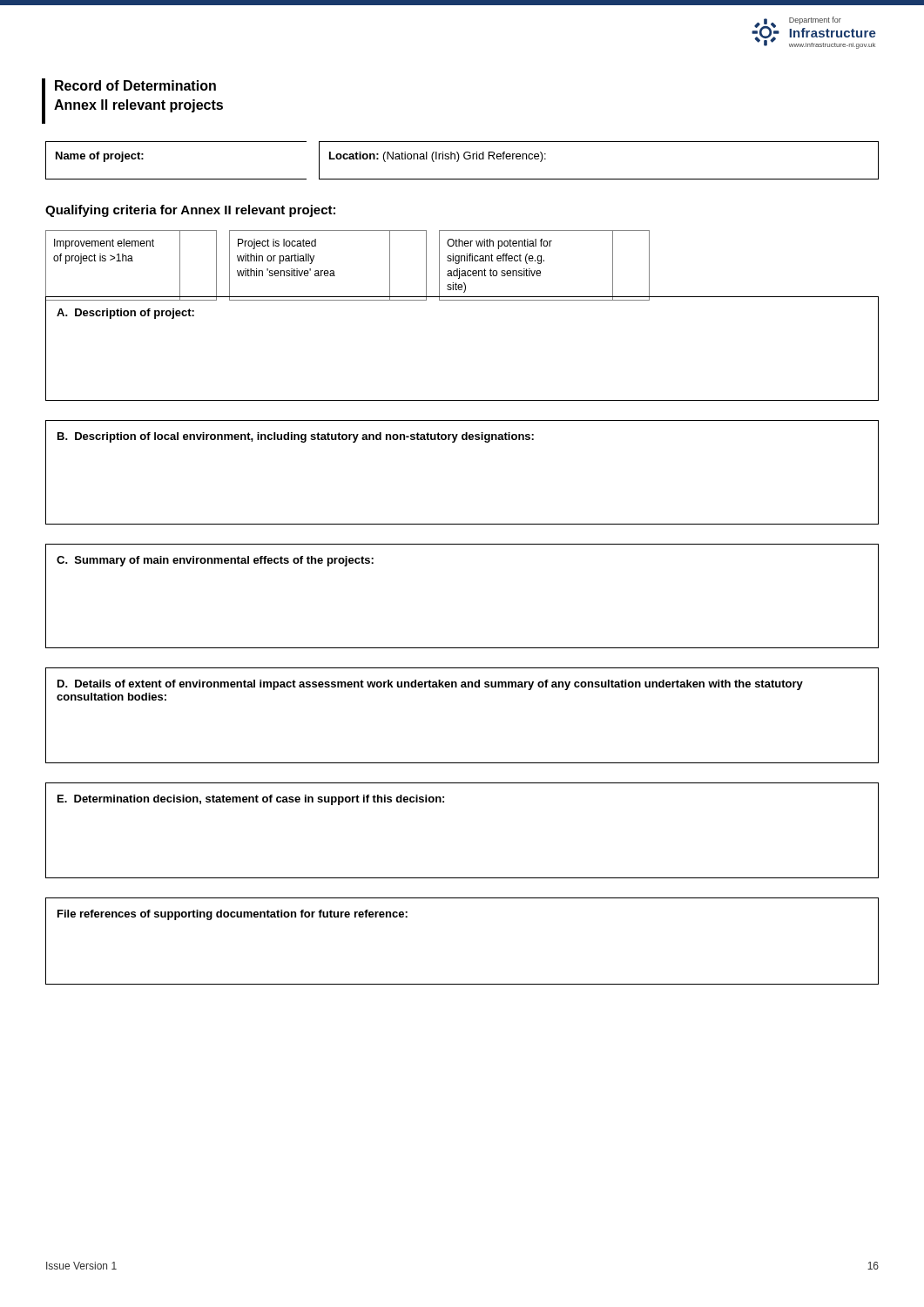The height and width of the screenshot is (1307, 924).
Task: Click on the table containing "Improvement elementof project"
Action: pos(462,265)
